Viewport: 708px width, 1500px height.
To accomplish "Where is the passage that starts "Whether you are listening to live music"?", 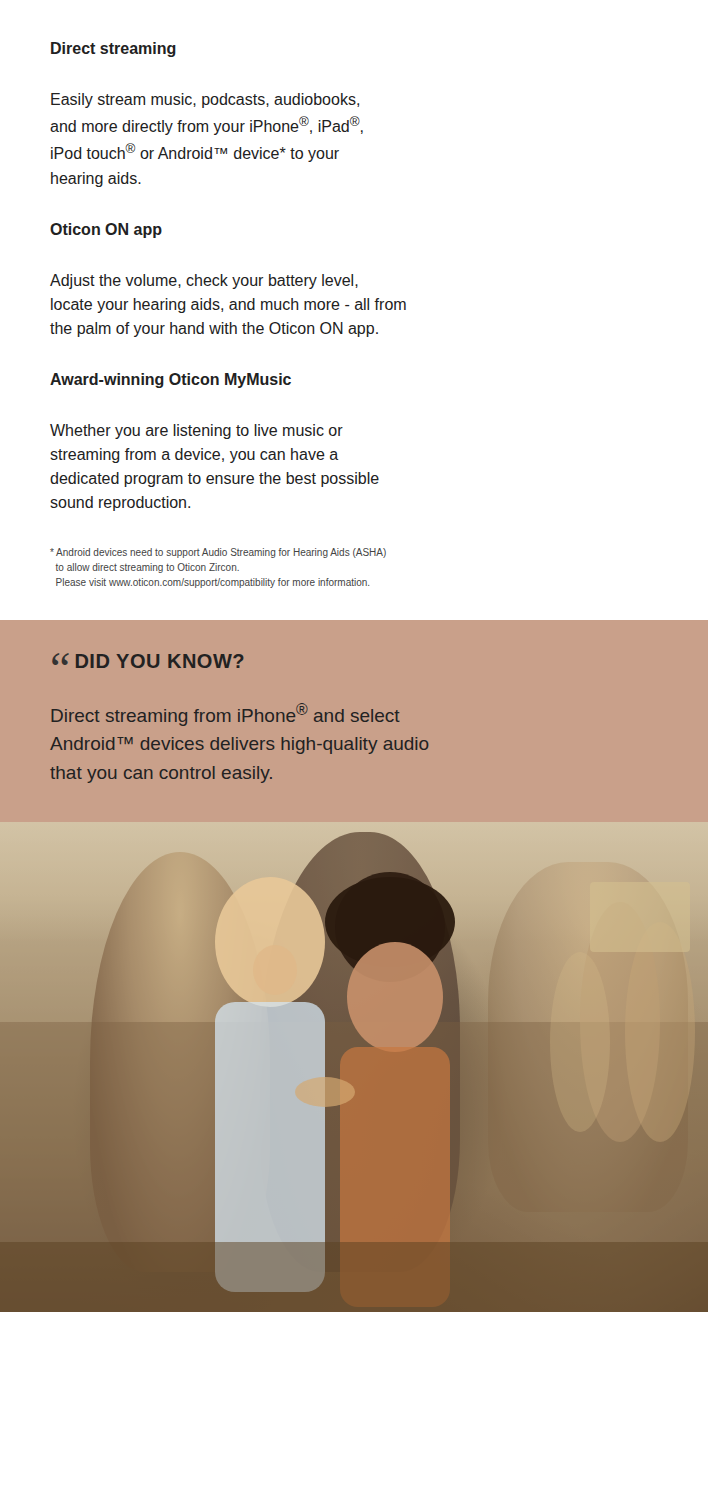I will [354, 467].
